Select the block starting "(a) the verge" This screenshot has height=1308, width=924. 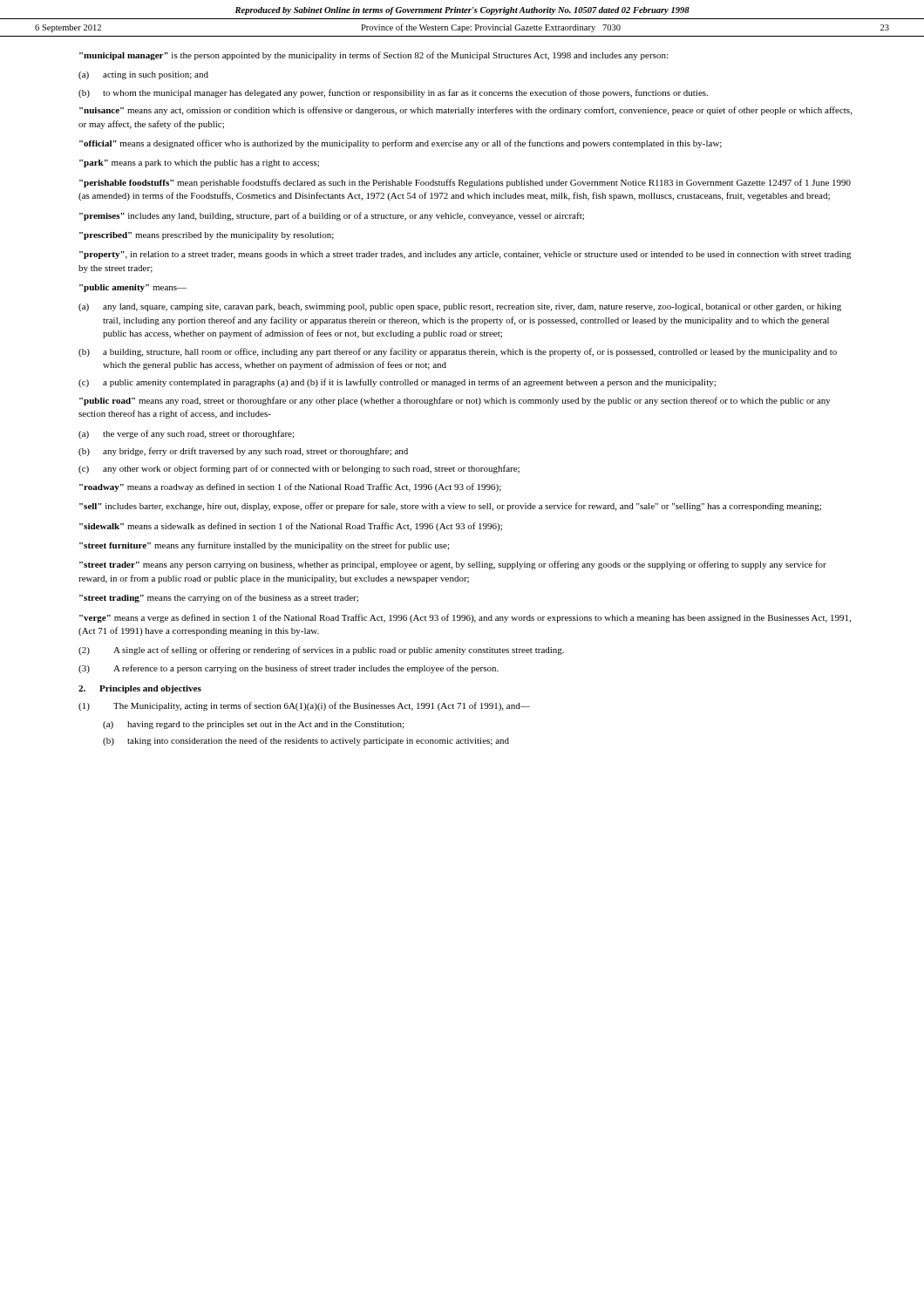pos(186,434)
